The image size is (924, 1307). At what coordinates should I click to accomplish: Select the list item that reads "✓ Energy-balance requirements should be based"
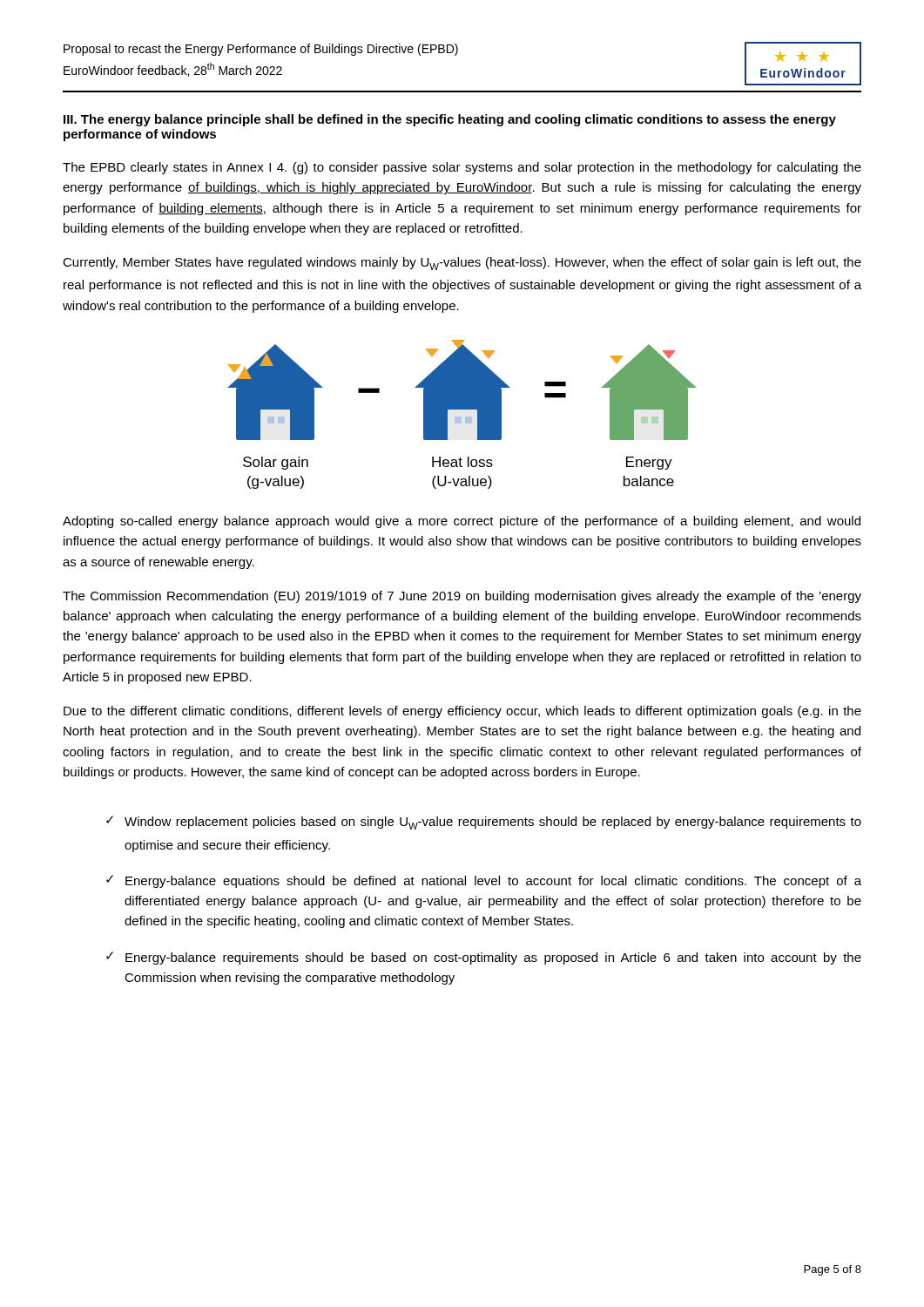[483, 967]
